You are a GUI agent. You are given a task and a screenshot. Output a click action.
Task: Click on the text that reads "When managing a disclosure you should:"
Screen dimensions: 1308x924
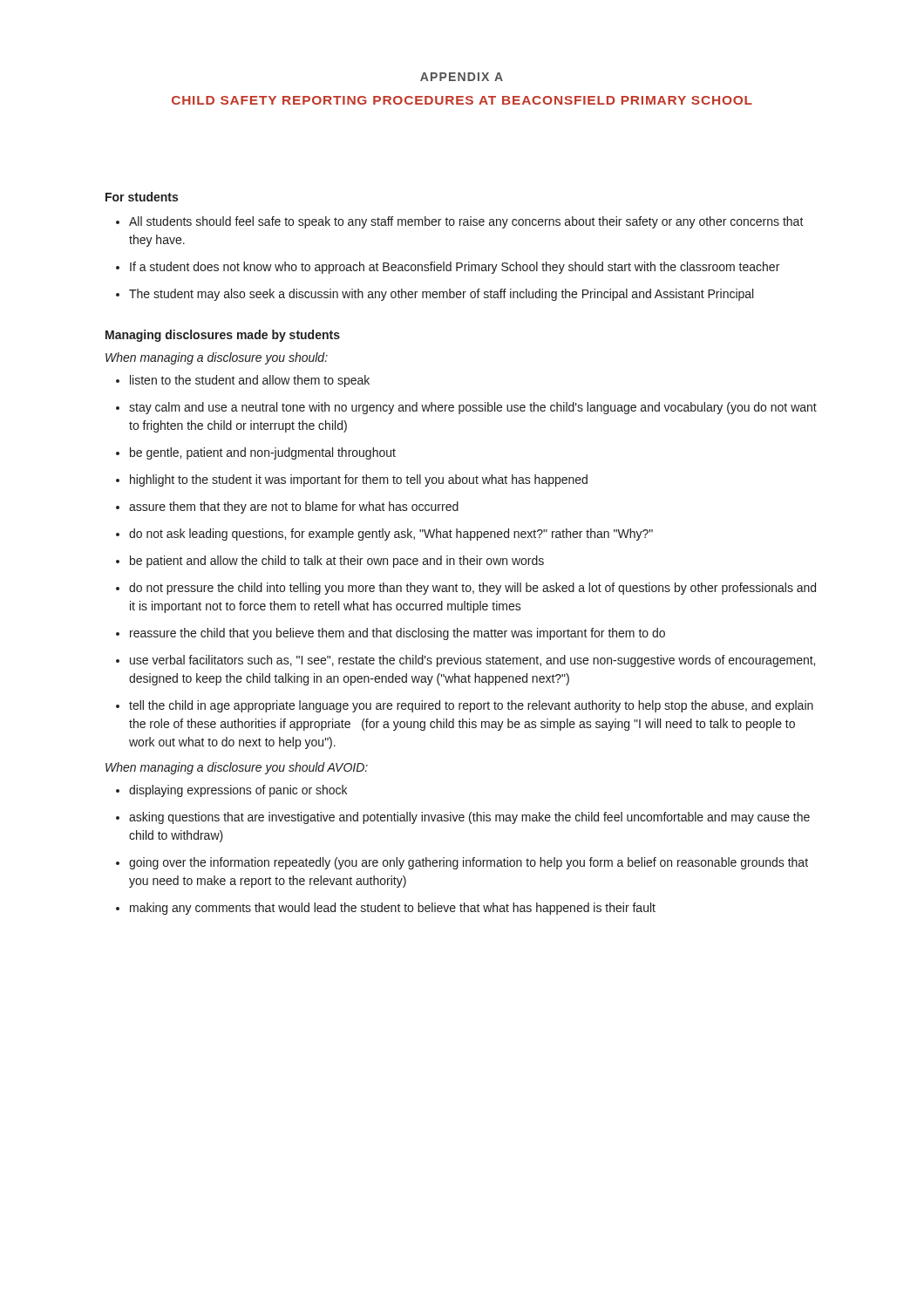point(216,358)
